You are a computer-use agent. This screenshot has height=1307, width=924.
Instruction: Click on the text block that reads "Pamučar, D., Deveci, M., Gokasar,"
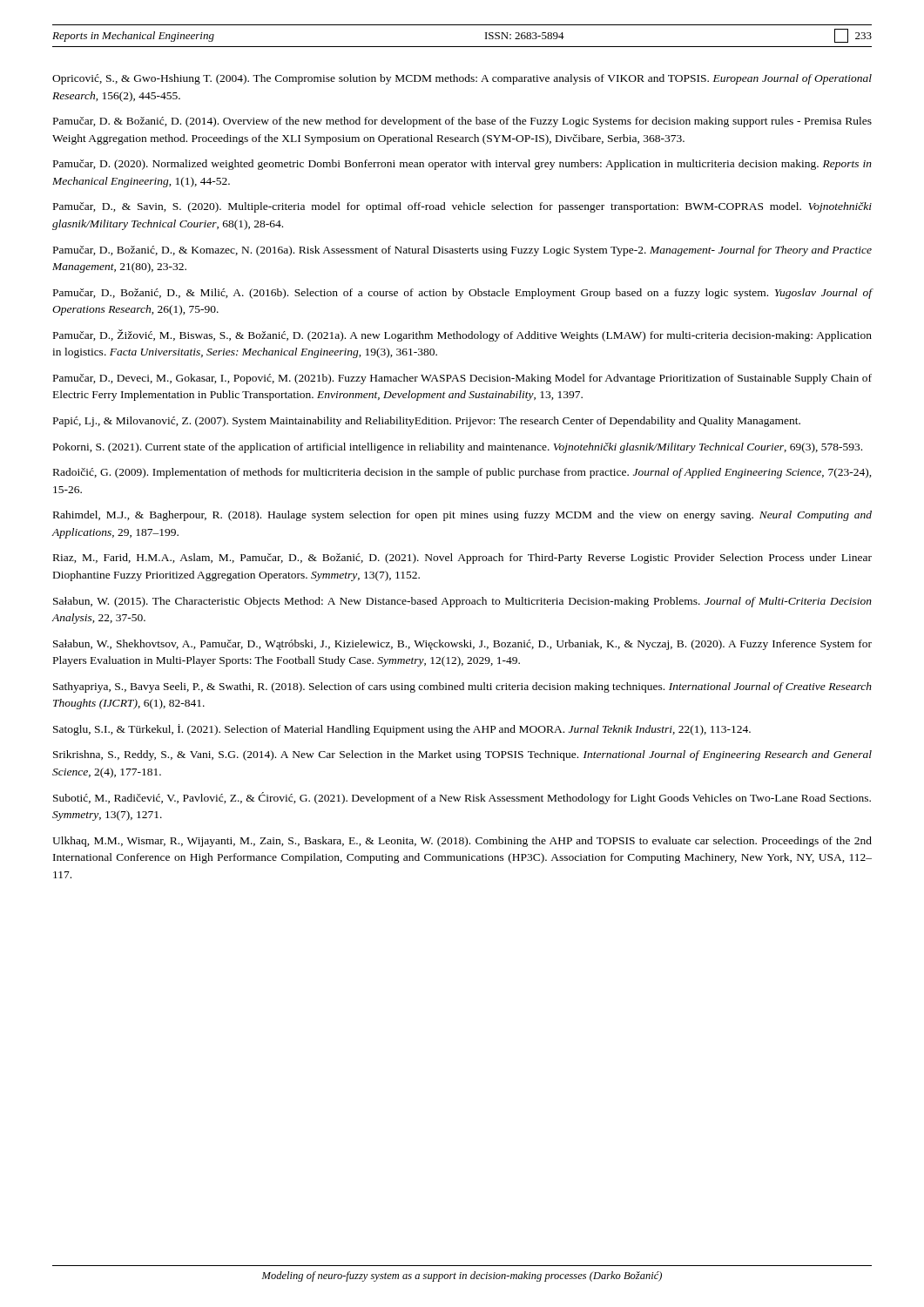coord(462,386)
